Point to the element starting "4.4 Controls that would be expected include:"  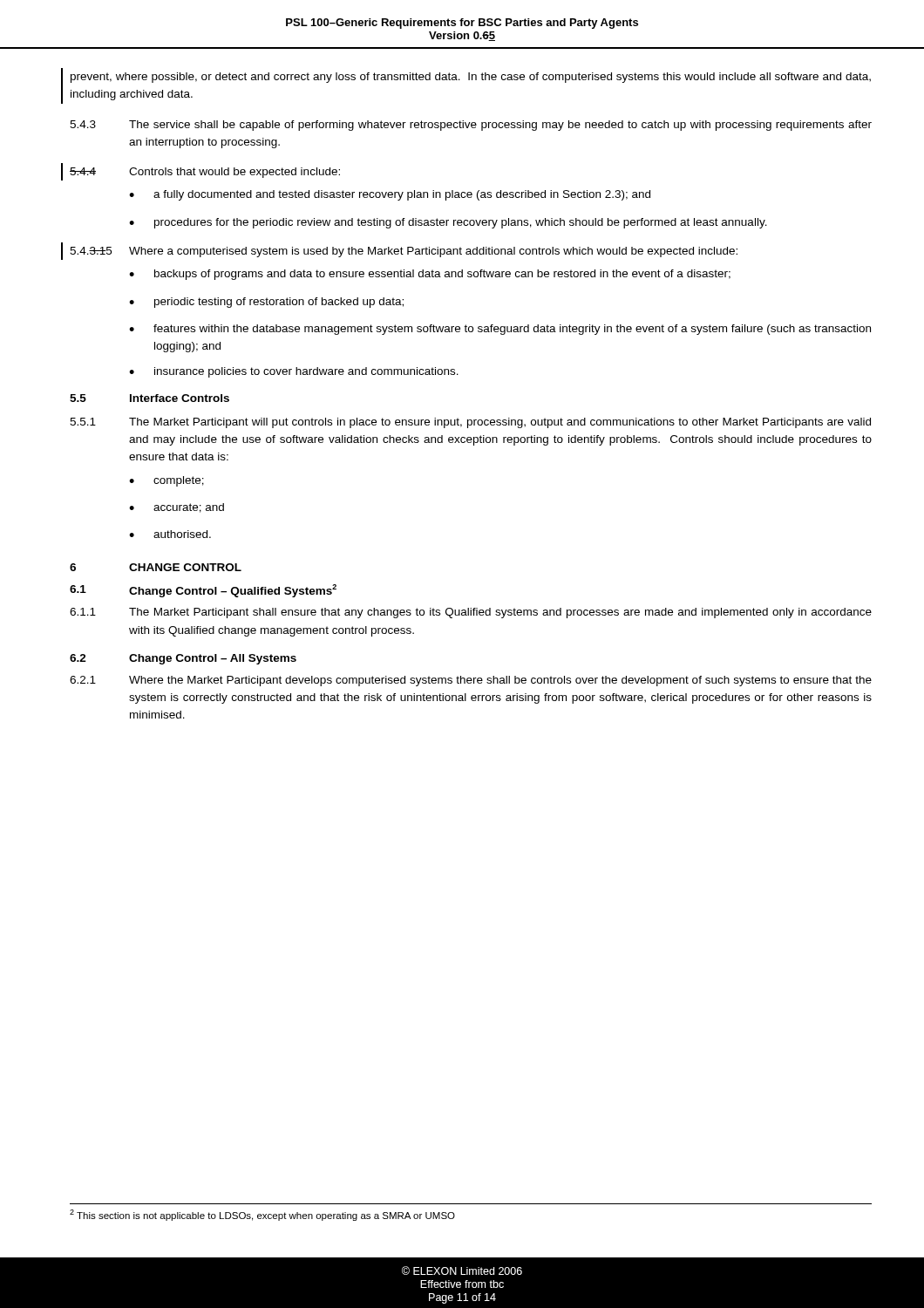pyautogui.click(x=205, y=173)
